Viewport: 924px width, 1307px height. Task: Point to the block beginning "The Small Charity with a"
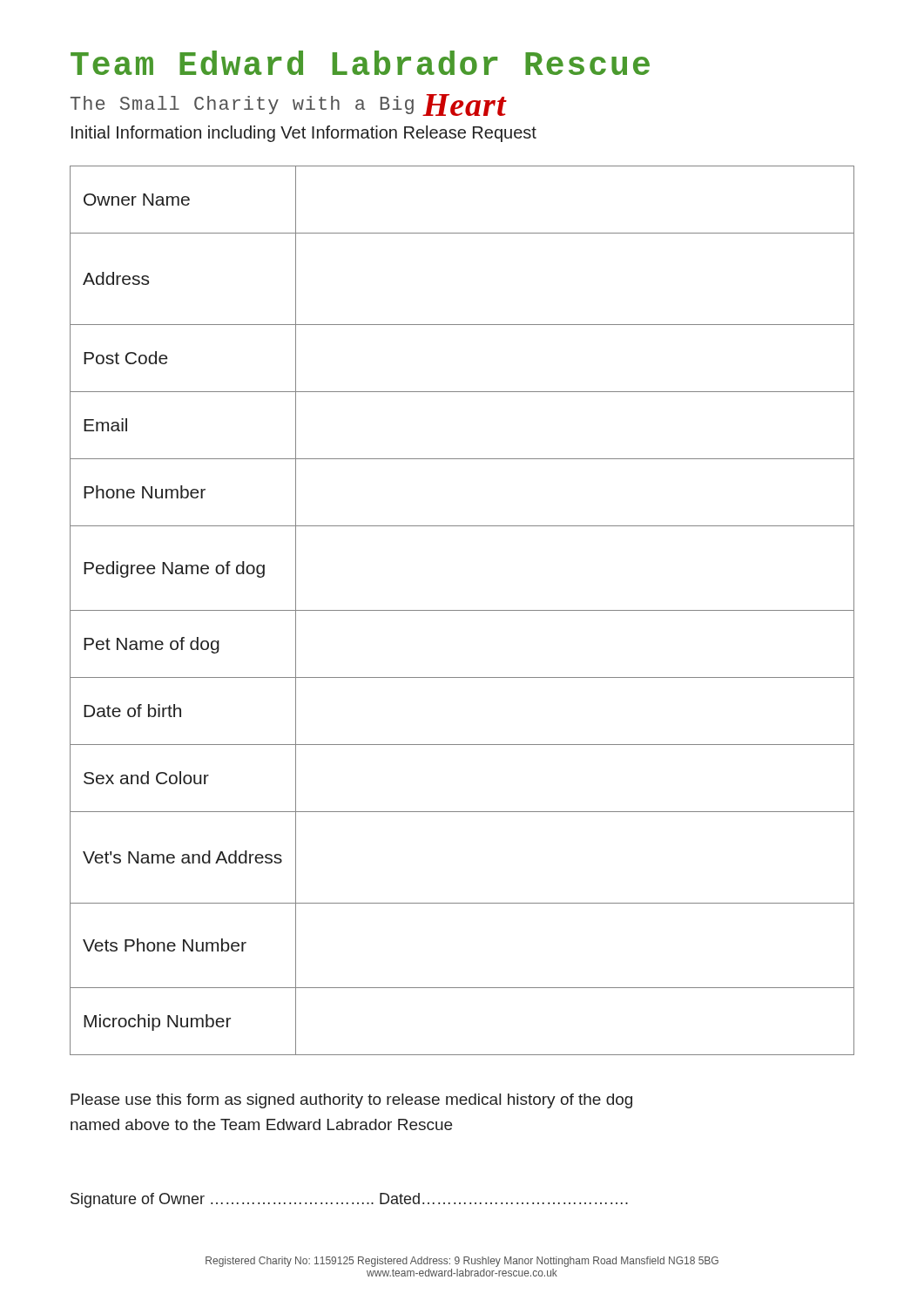288,105
